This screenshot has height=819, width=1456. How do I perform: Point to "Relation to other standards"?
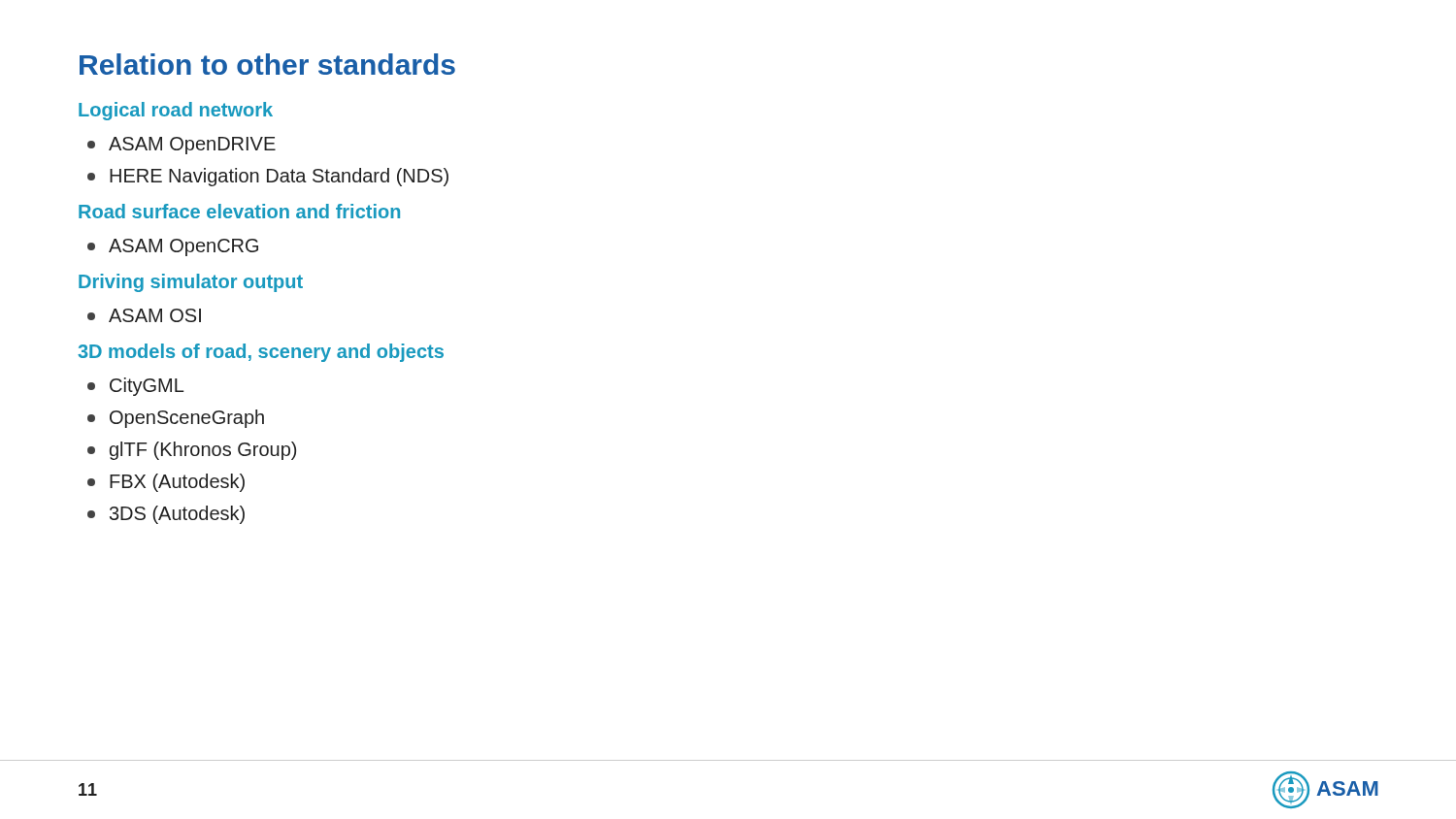tap(267, 64)
